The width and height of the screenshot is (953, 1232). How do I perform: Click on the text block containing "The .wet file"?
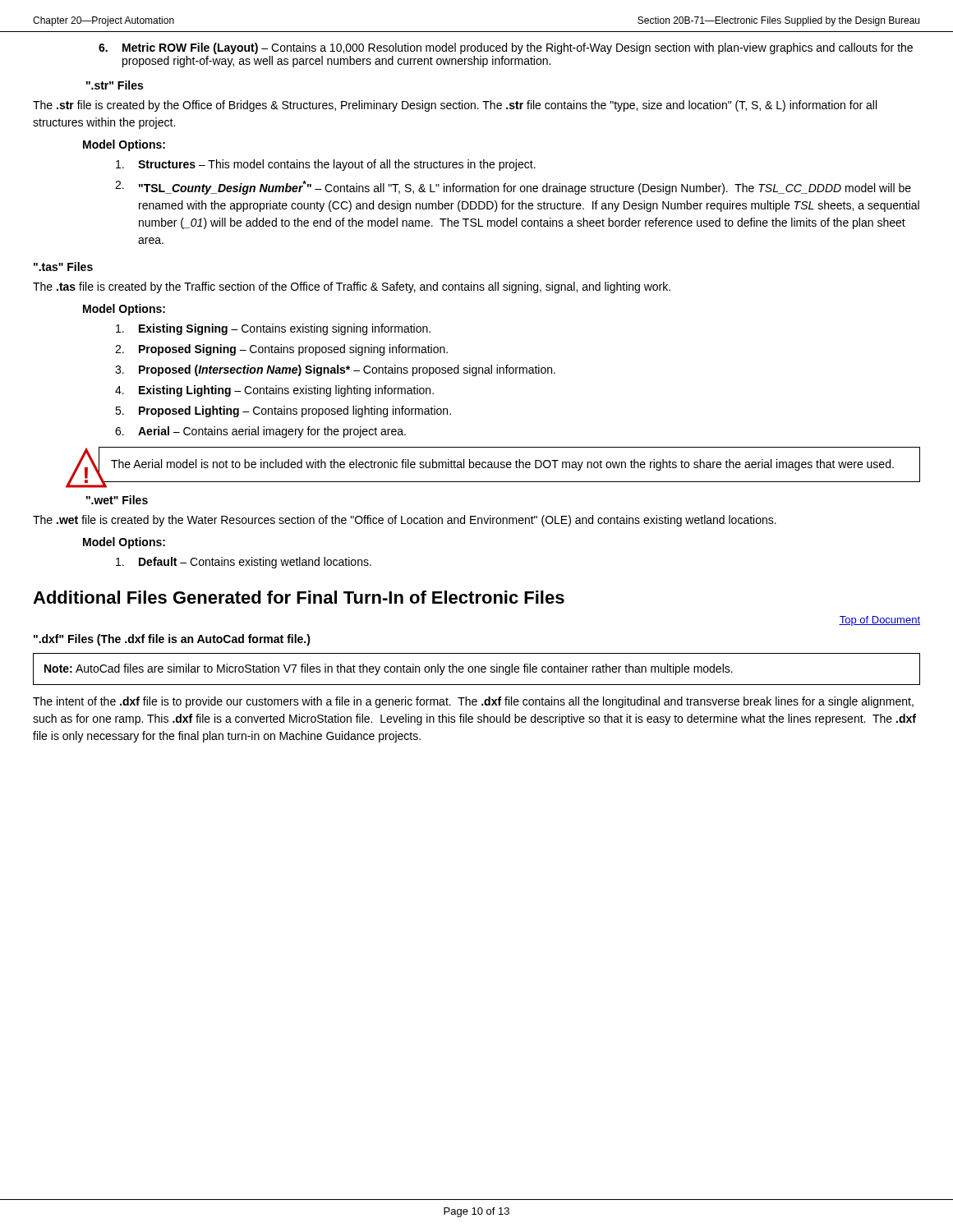[x=405, y=520]
